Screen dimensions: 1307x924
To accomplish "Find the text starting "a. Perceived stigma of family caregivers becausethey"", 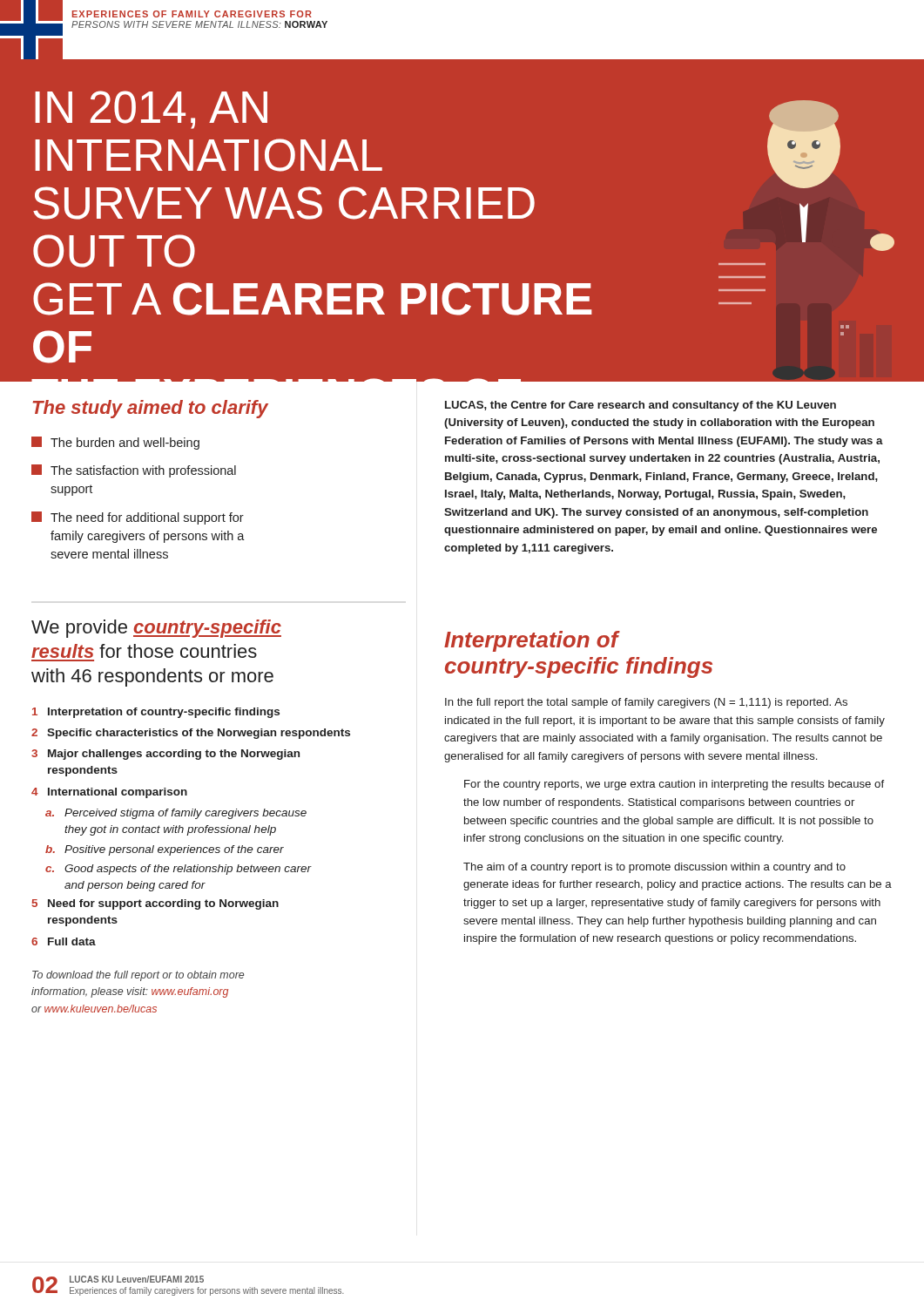I will [176, 822].
